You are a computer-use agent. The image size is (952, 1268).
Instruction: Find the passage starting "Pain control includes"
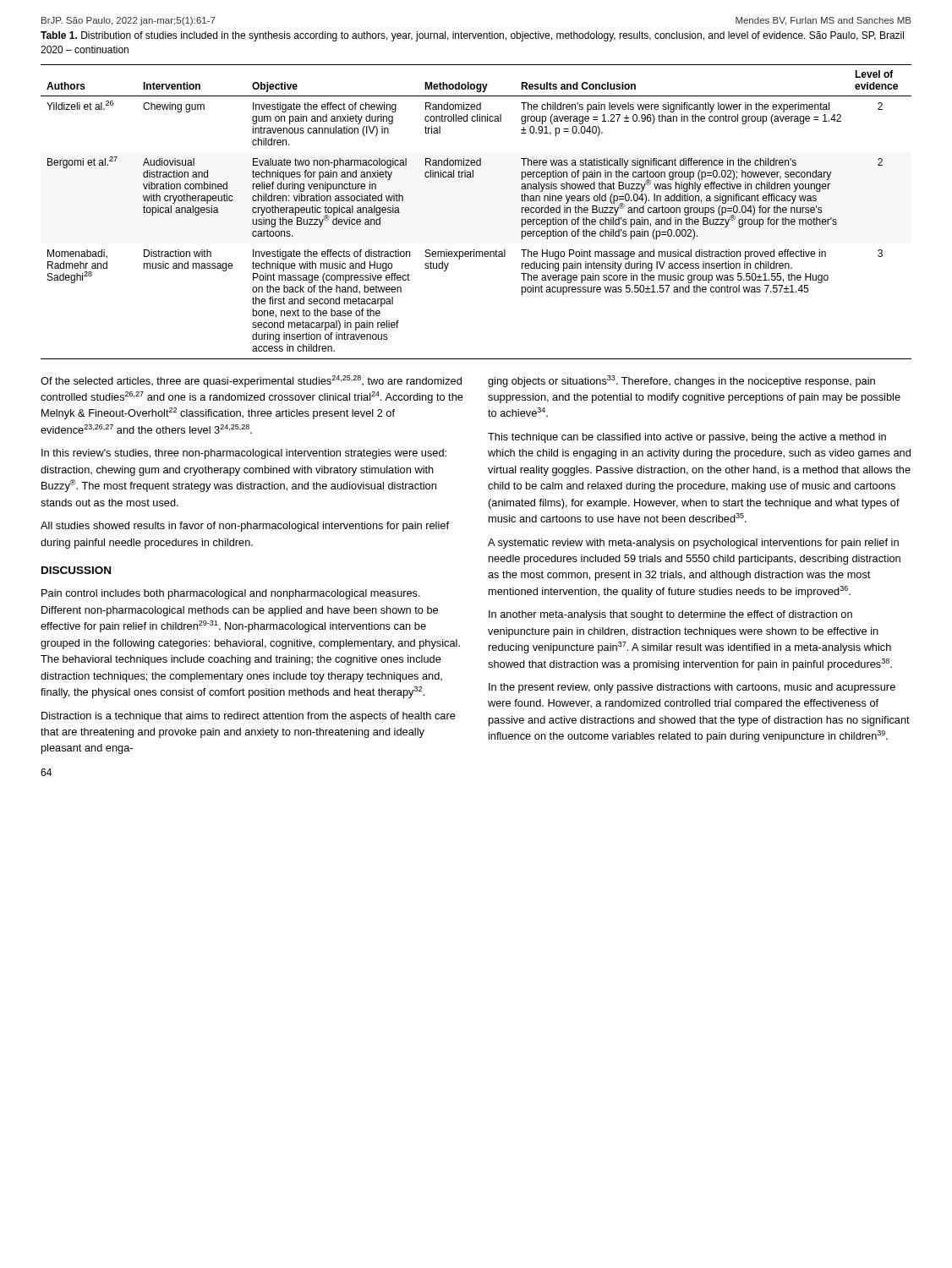point(252,643)
